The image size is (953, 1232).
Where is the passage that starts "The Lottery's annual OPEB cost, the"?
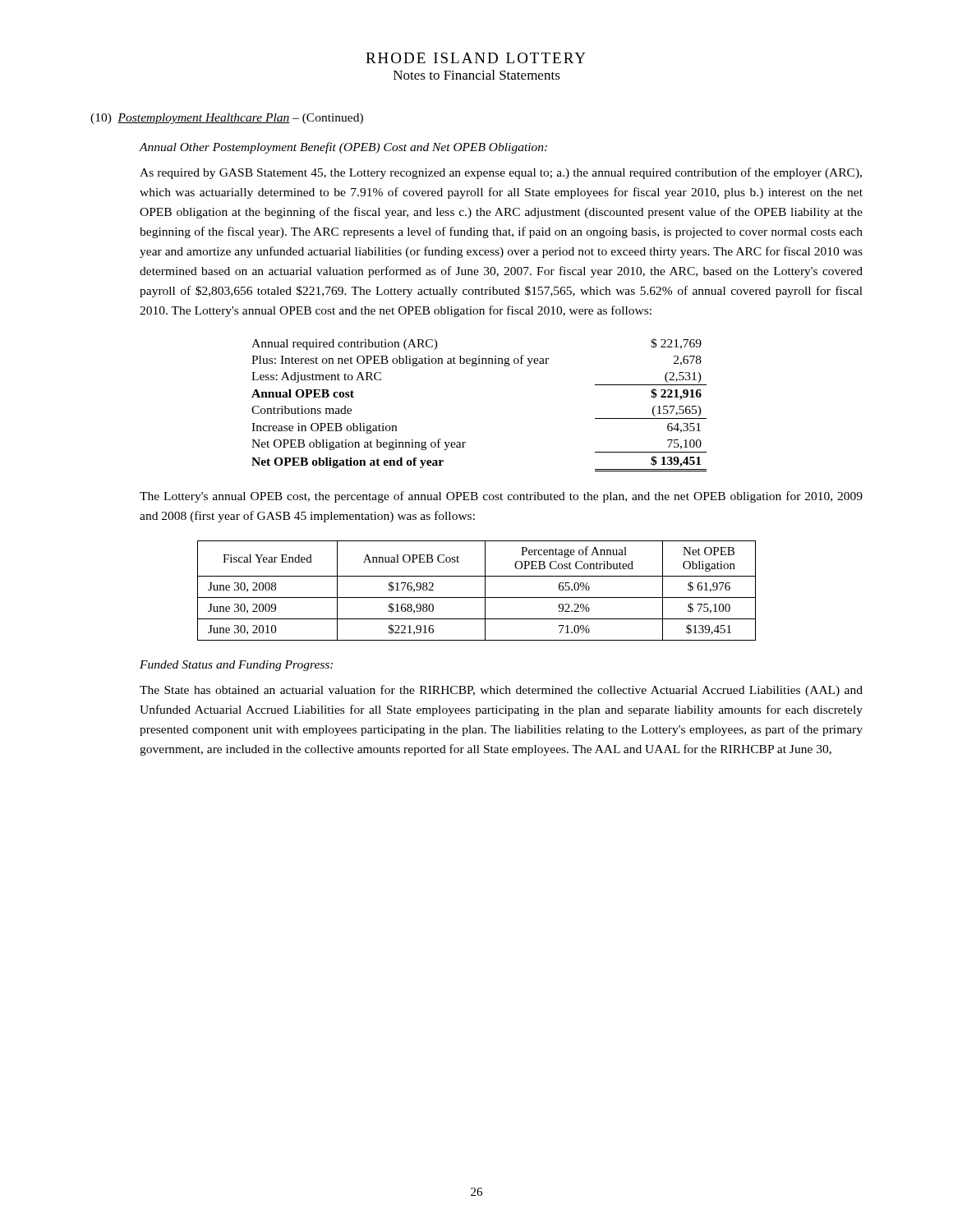501,506
